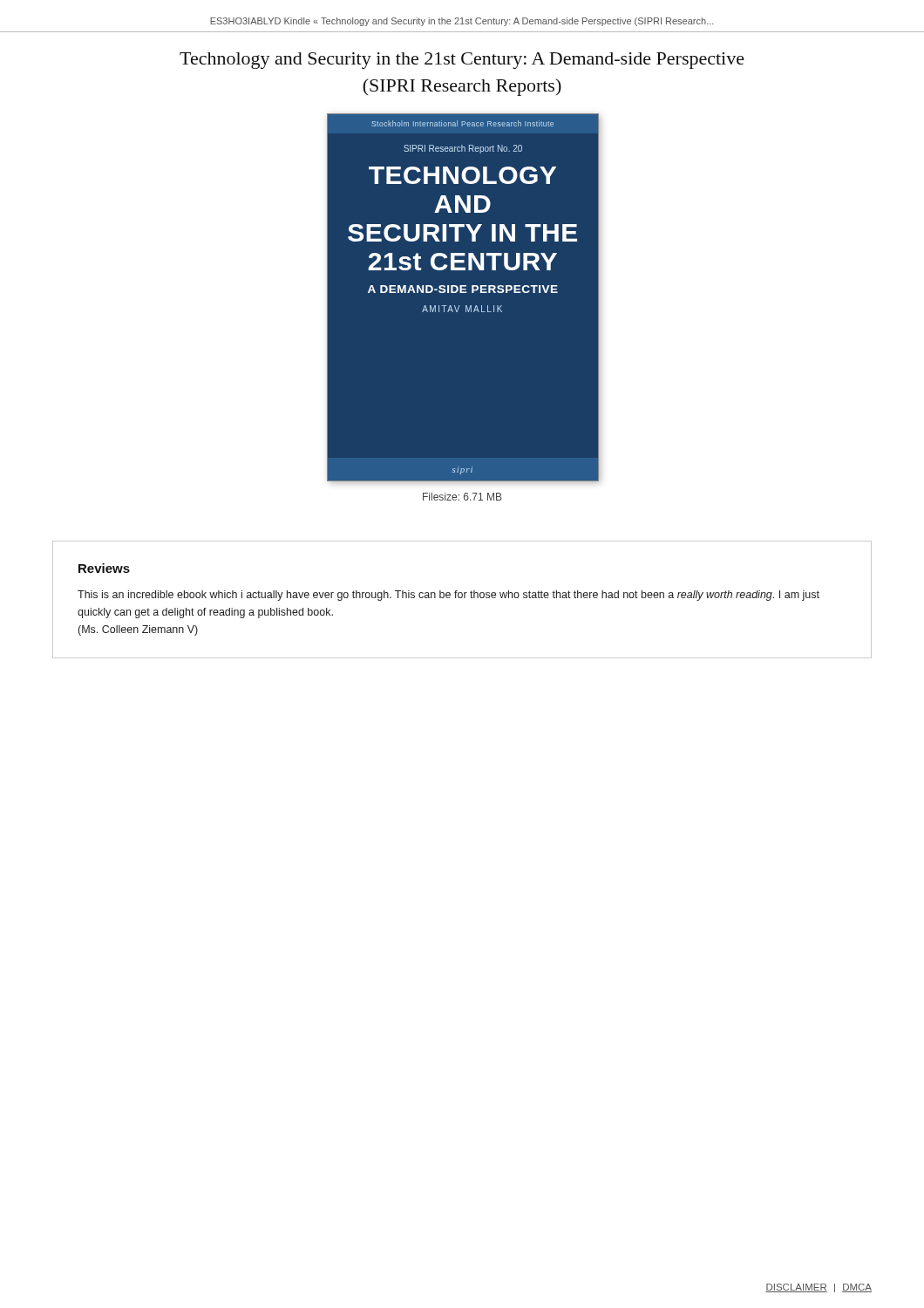Locate the element starting "Technology and Security in the 21st"
The height and width of the screenshot is (1308, 924).
pyautogui.click(x=462, y=71)
